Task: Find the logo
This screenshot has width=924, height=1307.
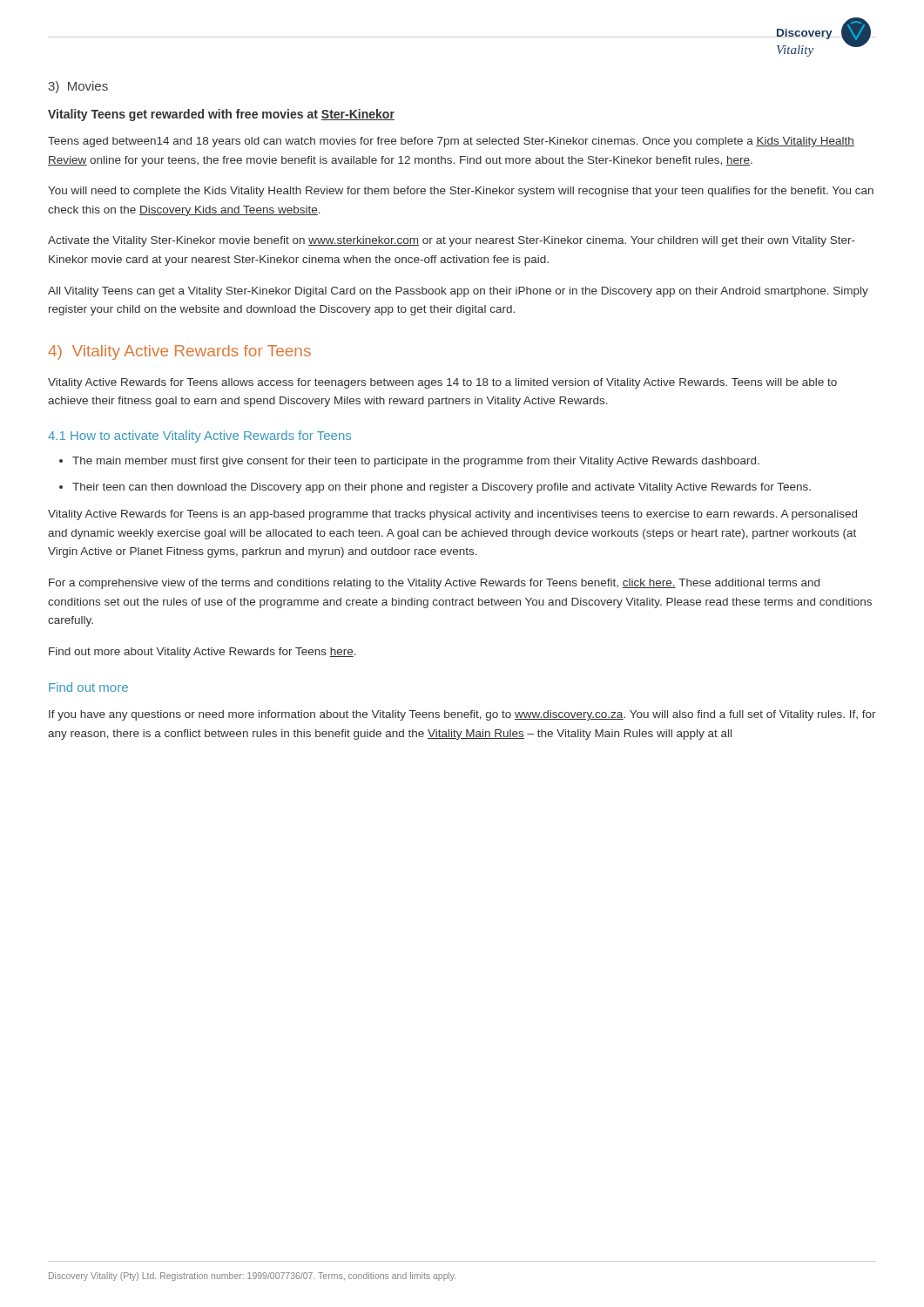Action: pos(826,38)
